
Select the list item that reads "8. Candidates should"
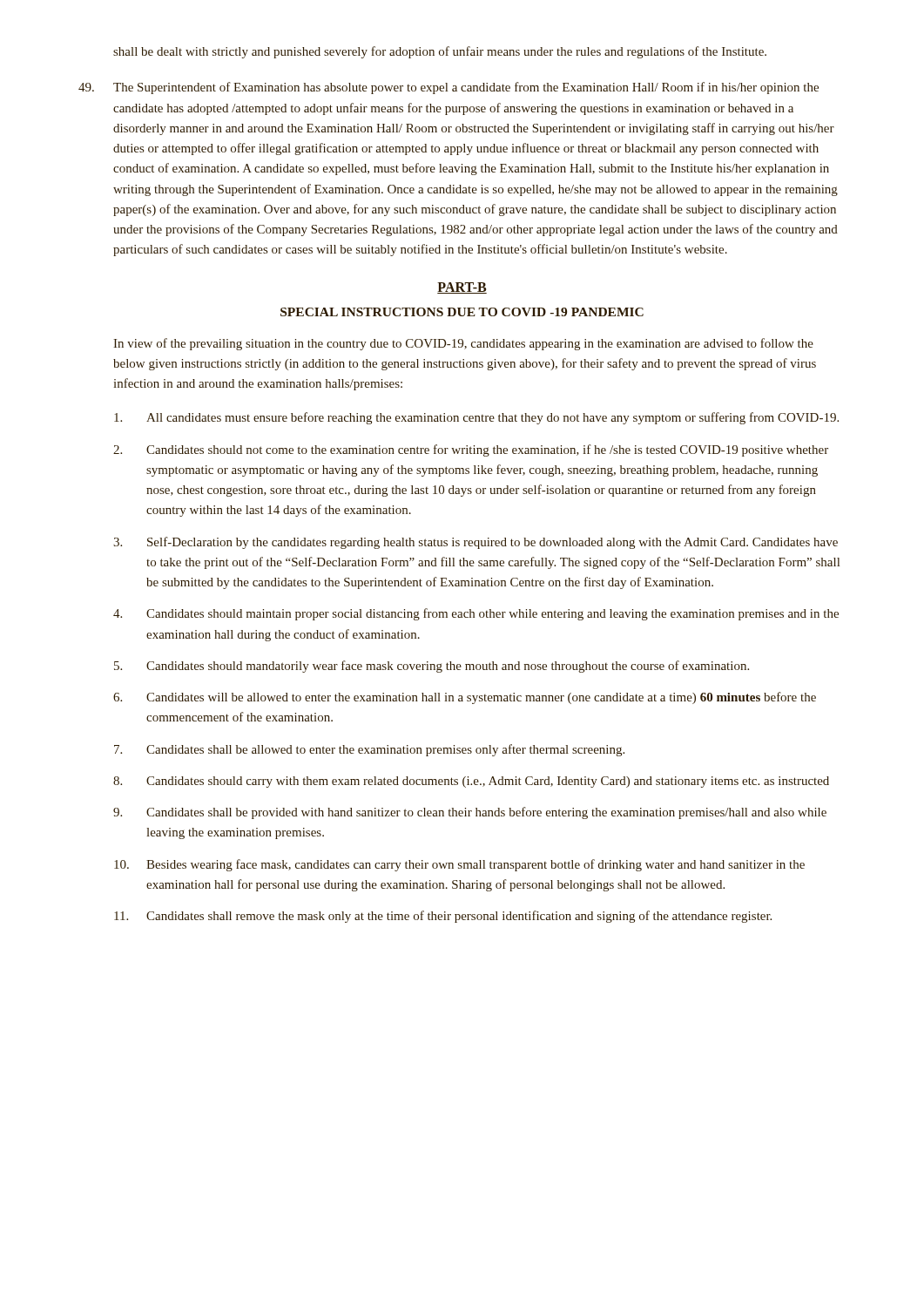479,781
